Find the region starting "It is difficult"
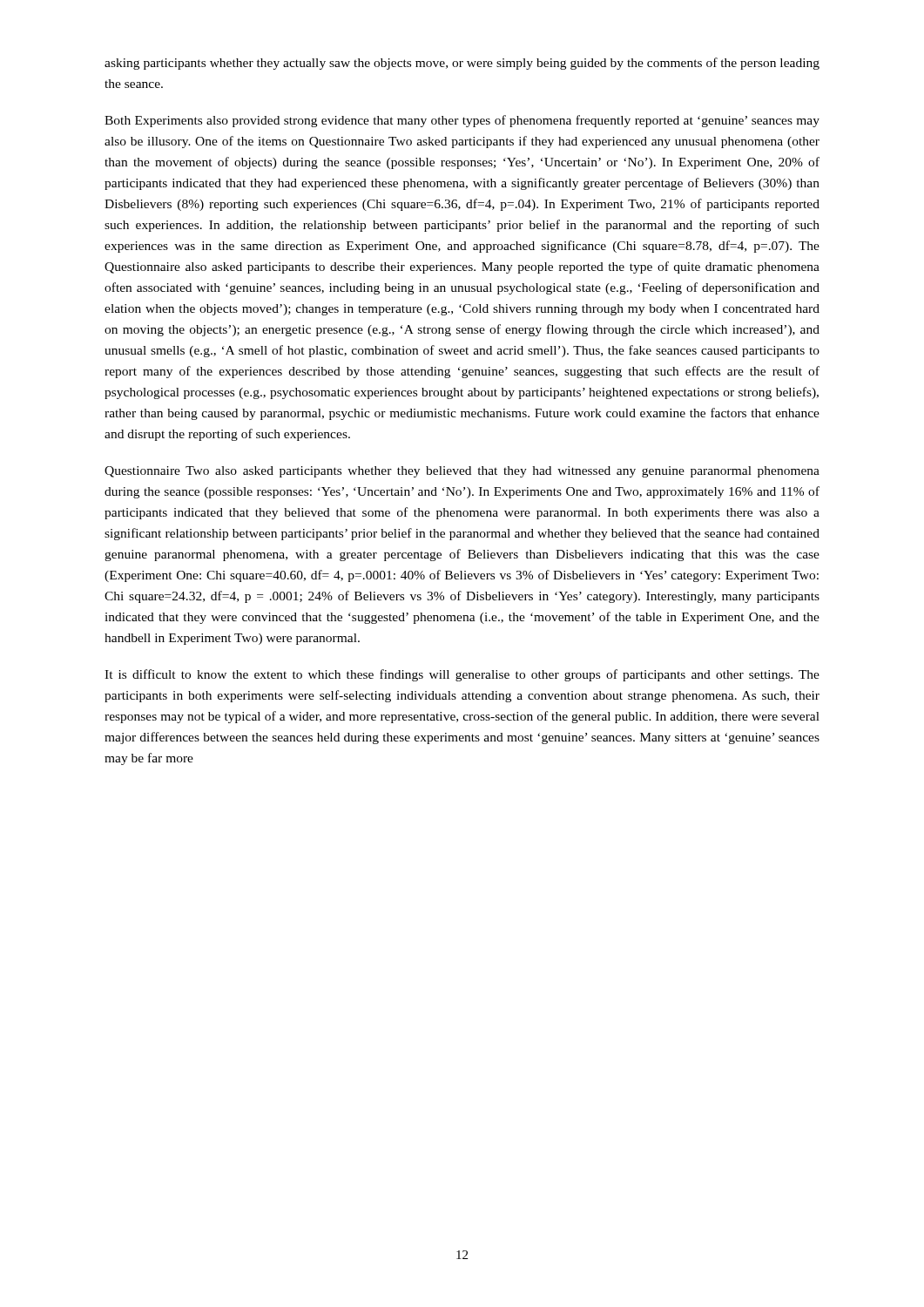The height and width of the screenshot is (1307, 924). (x=462, y=716)
